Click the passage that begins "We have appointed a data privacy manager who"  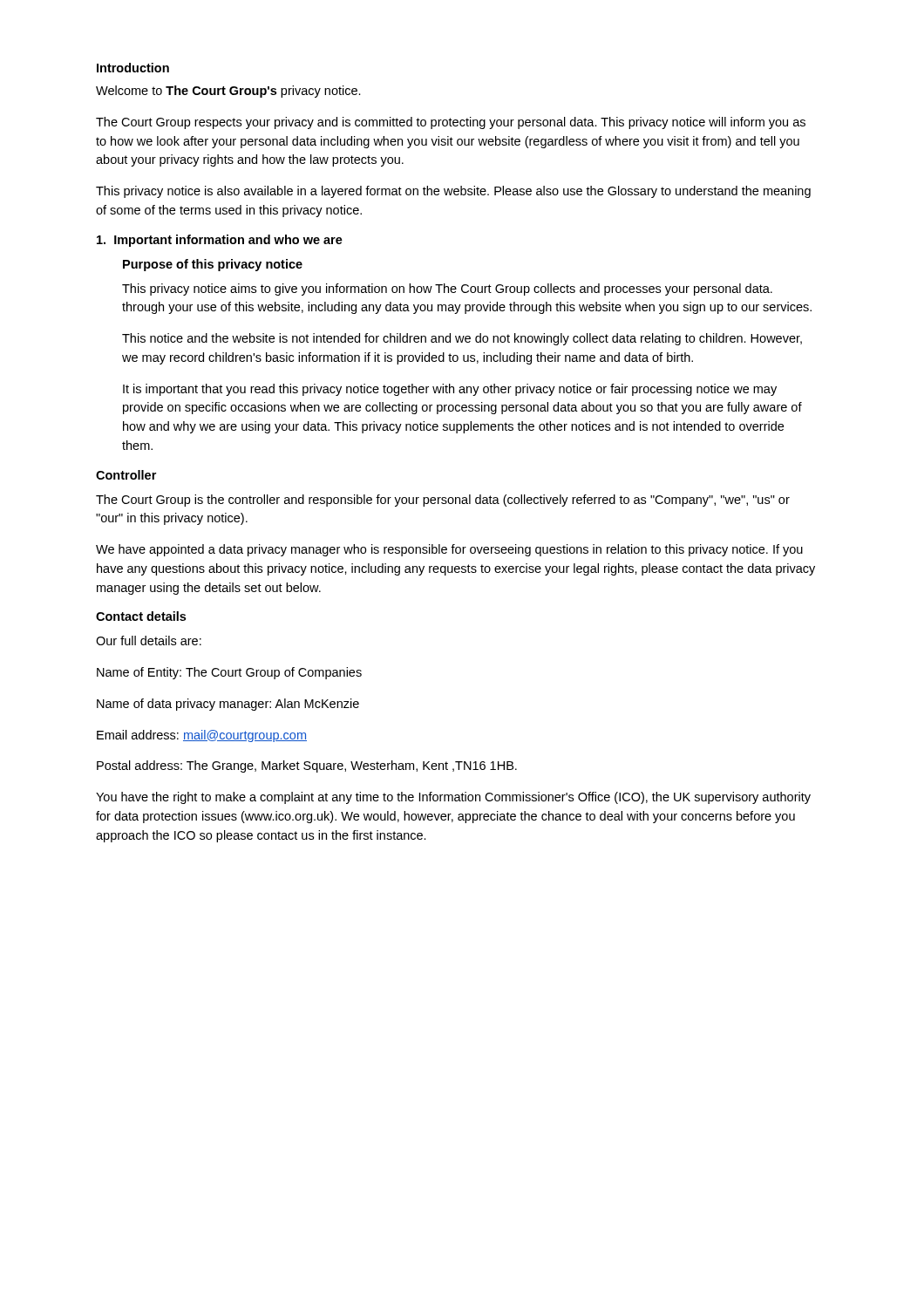tap(456, 568)
